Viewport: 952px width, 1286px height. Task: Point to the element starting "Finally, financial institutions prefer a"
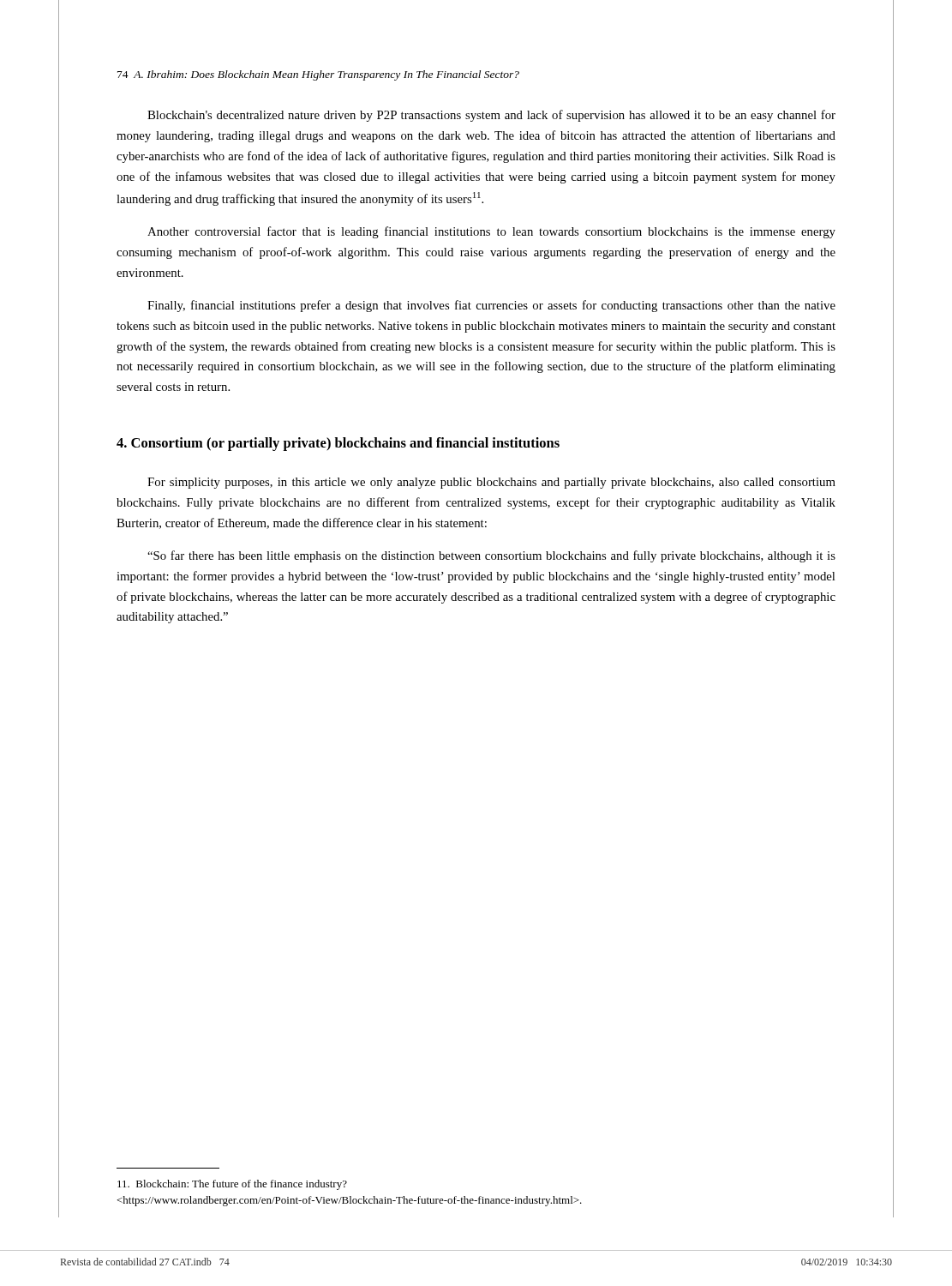click(476, 347)
